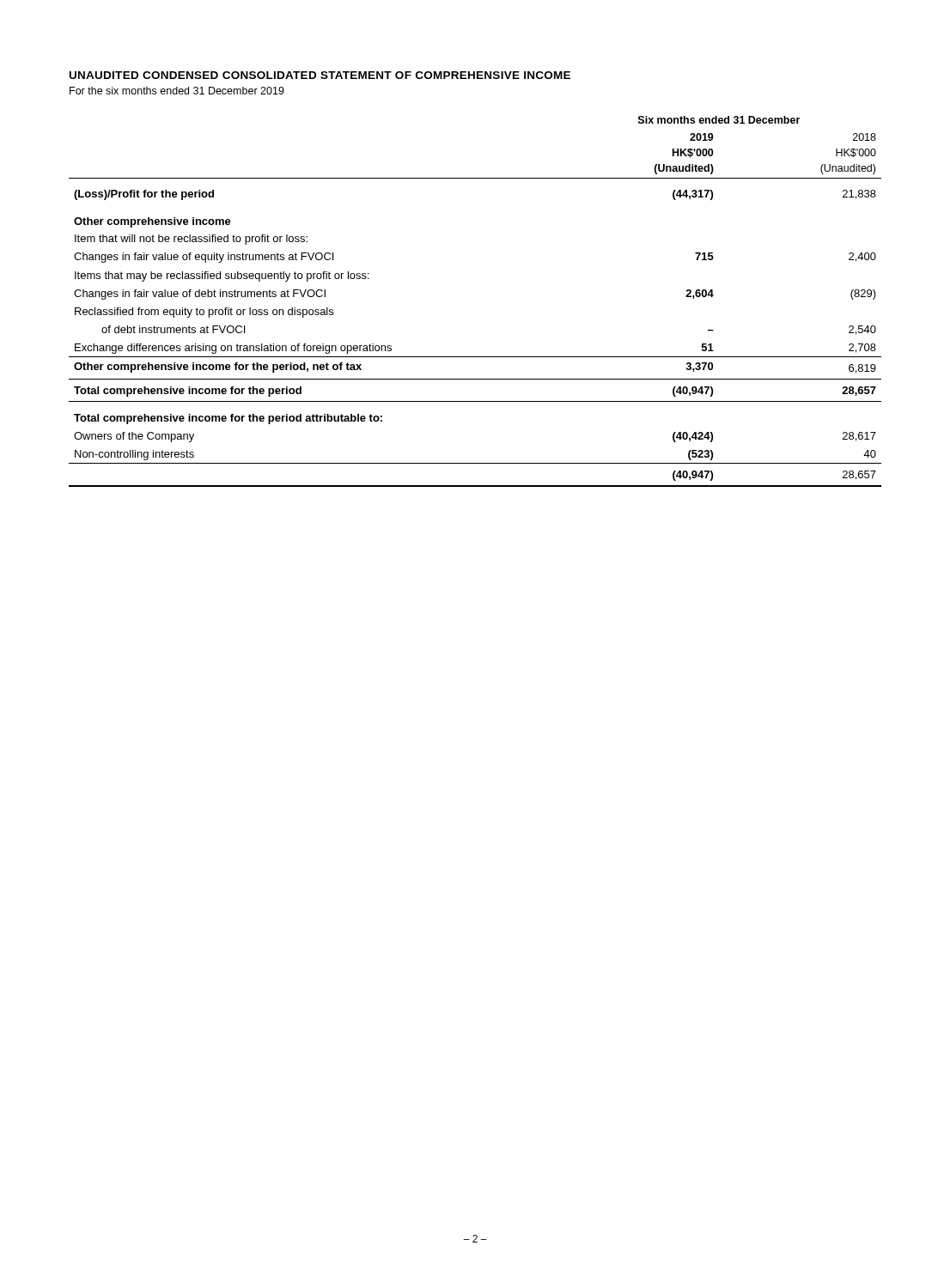Click on the text block that reads "For the six months ended"

(176, 91)
